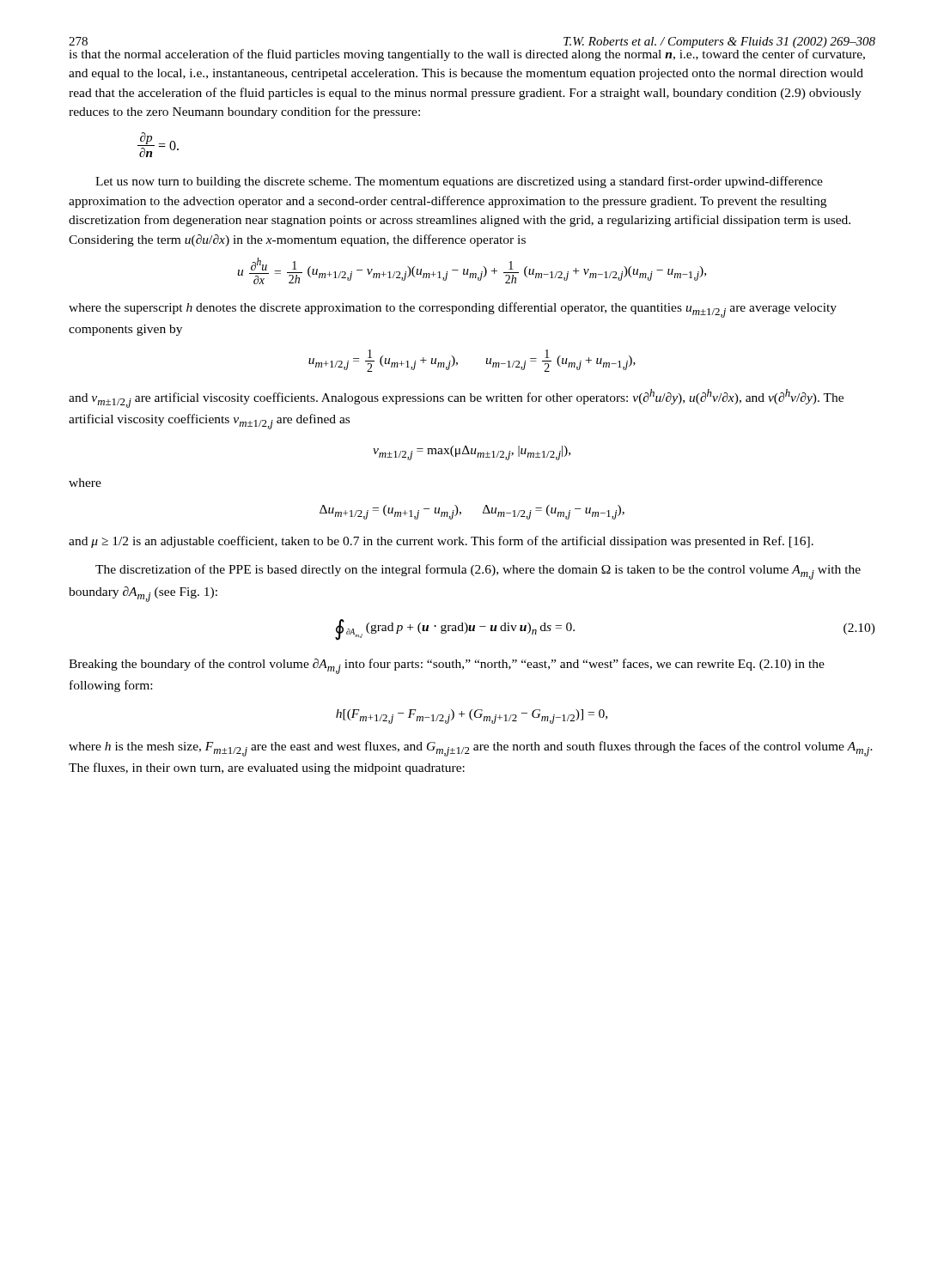The height and width of the screenshot is (1288, 944).
Task: Locate the text block starting "is that the normal acceleration of the"
Action: [472, 83]
